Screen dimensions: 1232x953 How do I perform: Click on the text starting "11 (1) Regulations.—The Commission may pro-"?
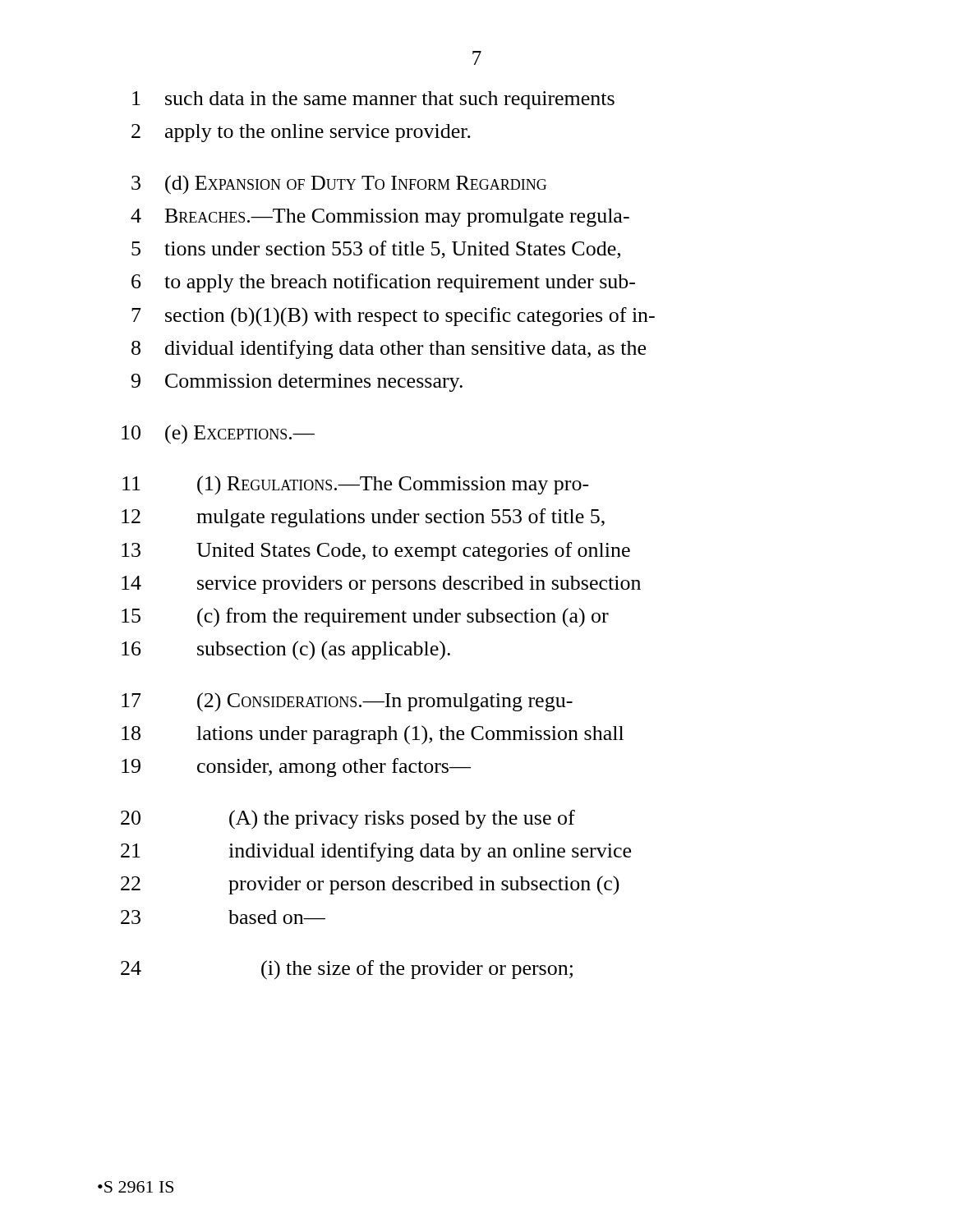pyautogui.click(x=476, y=484)
